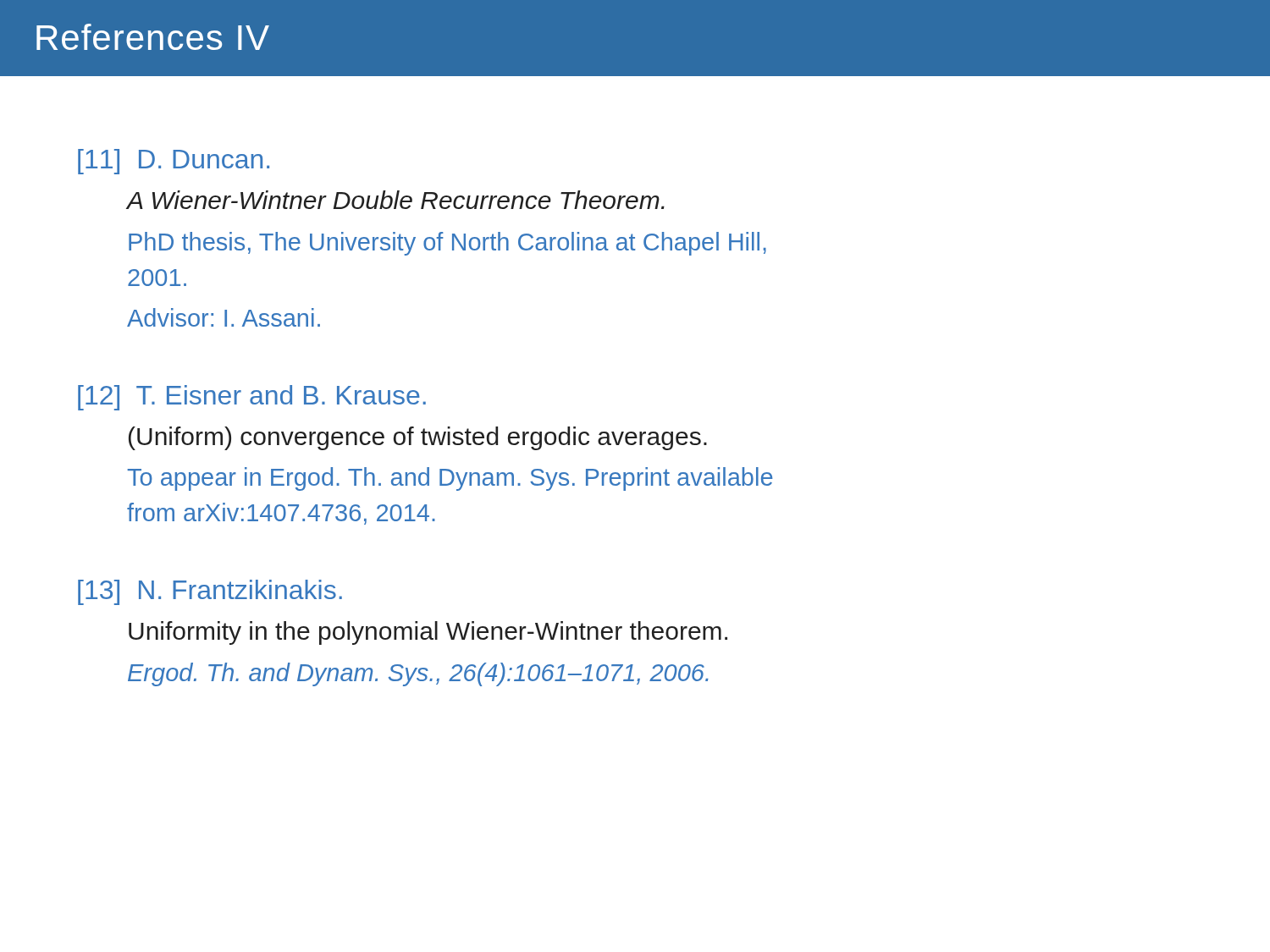Navigate to the passage starting "[12] T. Eisner and B. Krause. (Uniform)"
1270x952 pixels.
point(635,455)
